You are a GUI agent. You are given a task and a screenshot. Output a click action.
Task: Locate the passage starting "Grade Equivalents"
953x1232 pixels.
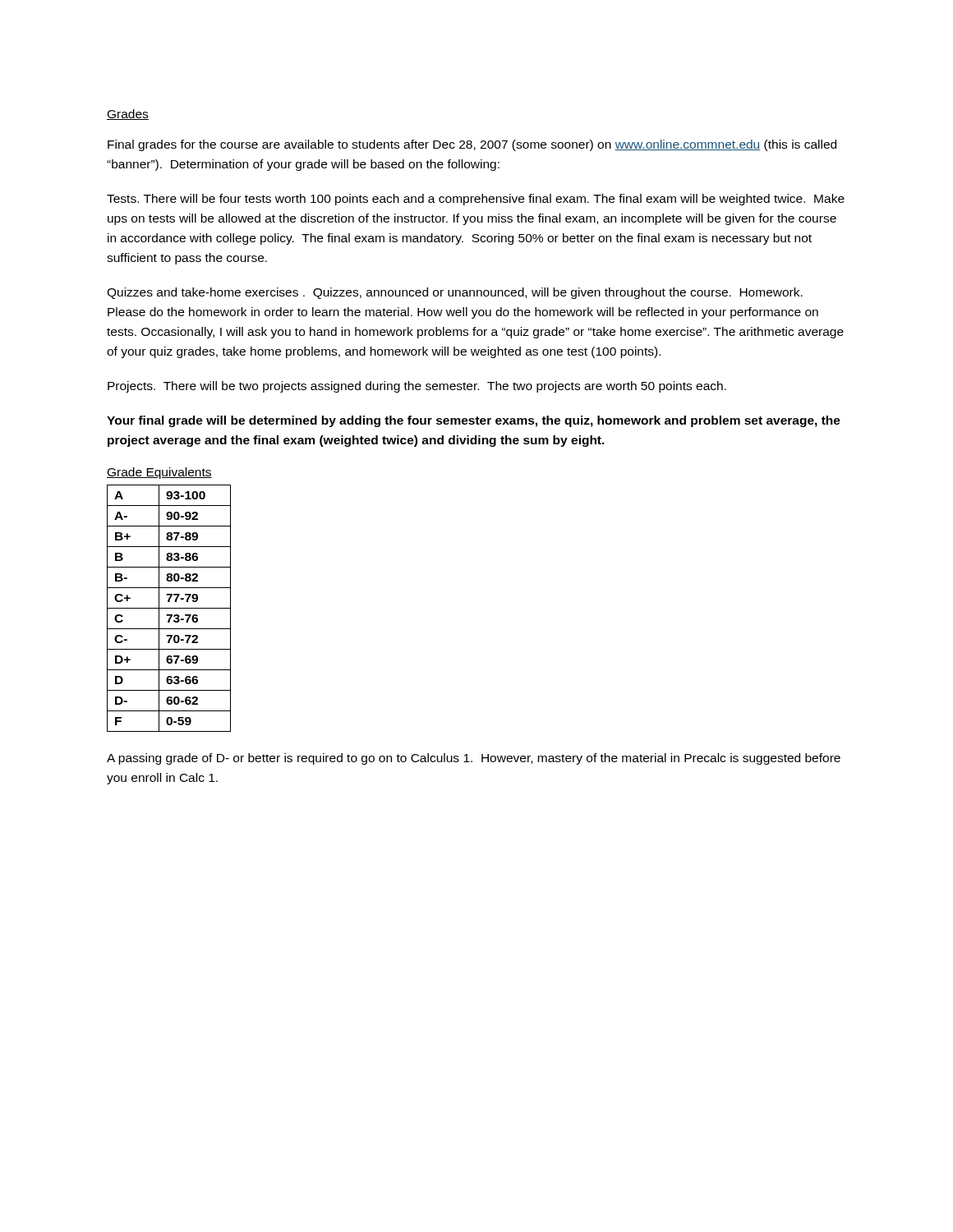coord(159,472)
